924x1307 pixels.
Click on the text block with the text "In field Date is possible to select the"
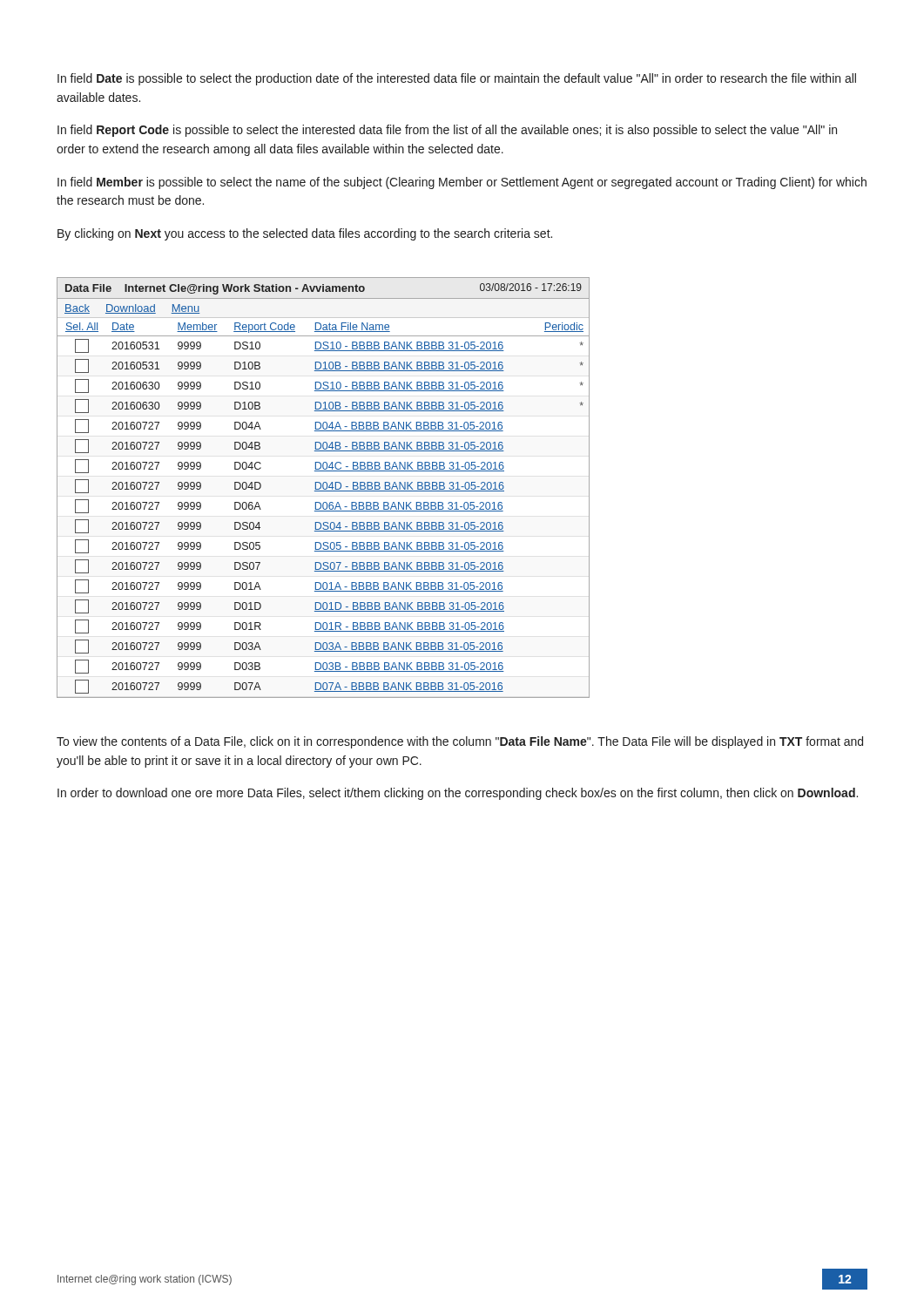457,88
